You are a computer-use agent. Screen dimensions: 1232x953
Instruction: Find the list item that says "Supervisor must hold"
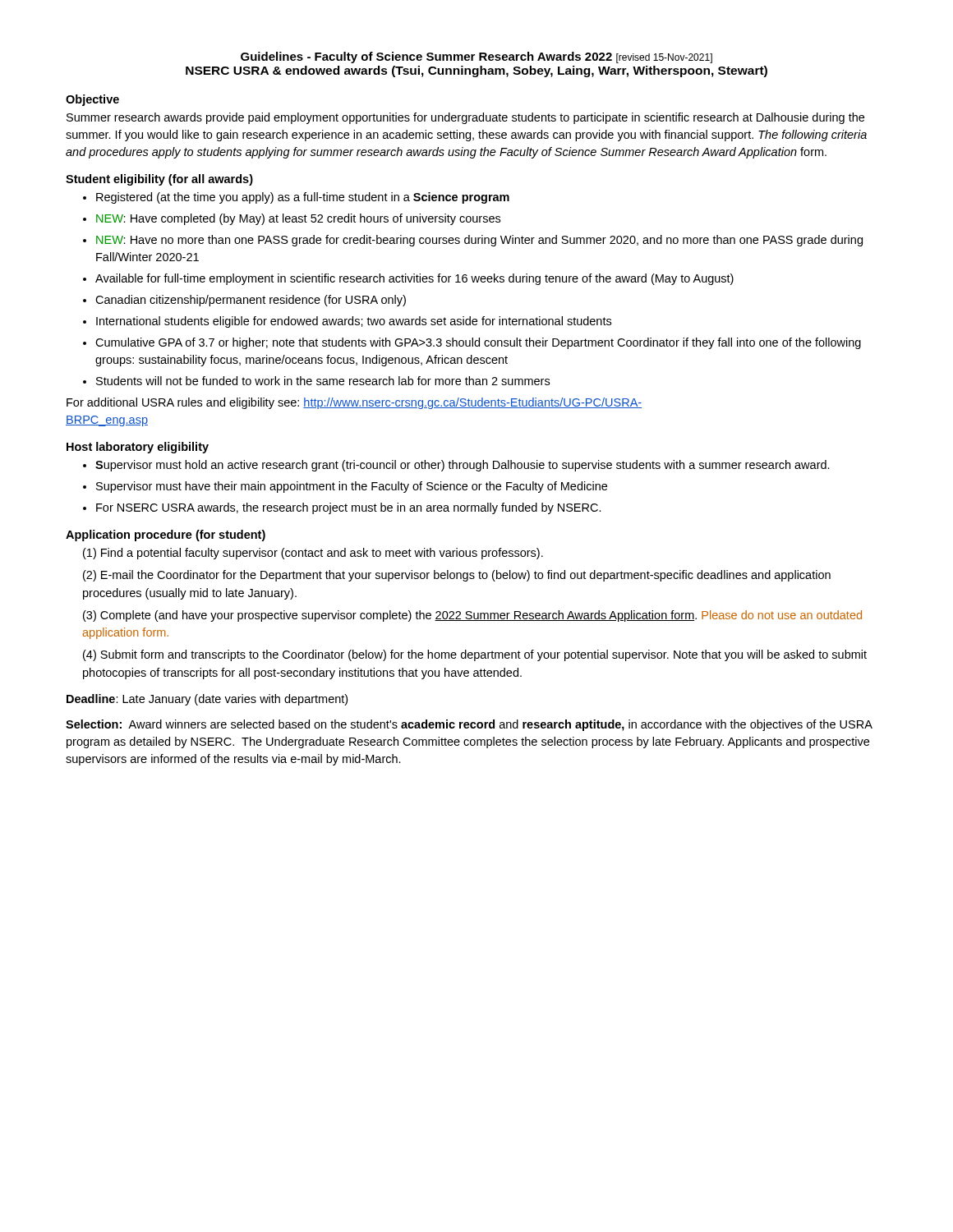pyautogui.click(x=463, y=465)
